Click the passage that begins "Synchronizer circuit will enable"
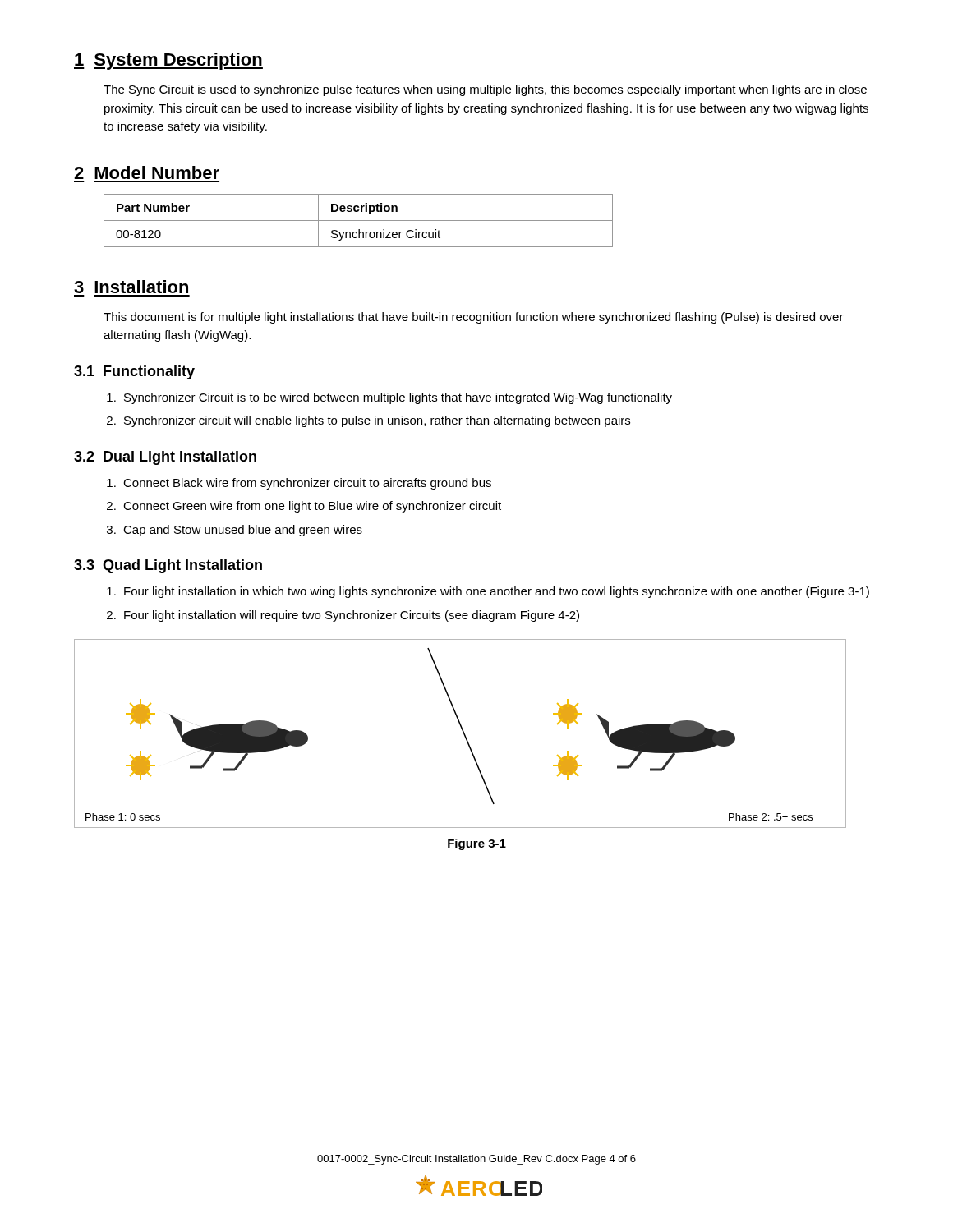Image resolution: width=953 pixels, height=1232 pixels. click(377, 420)
